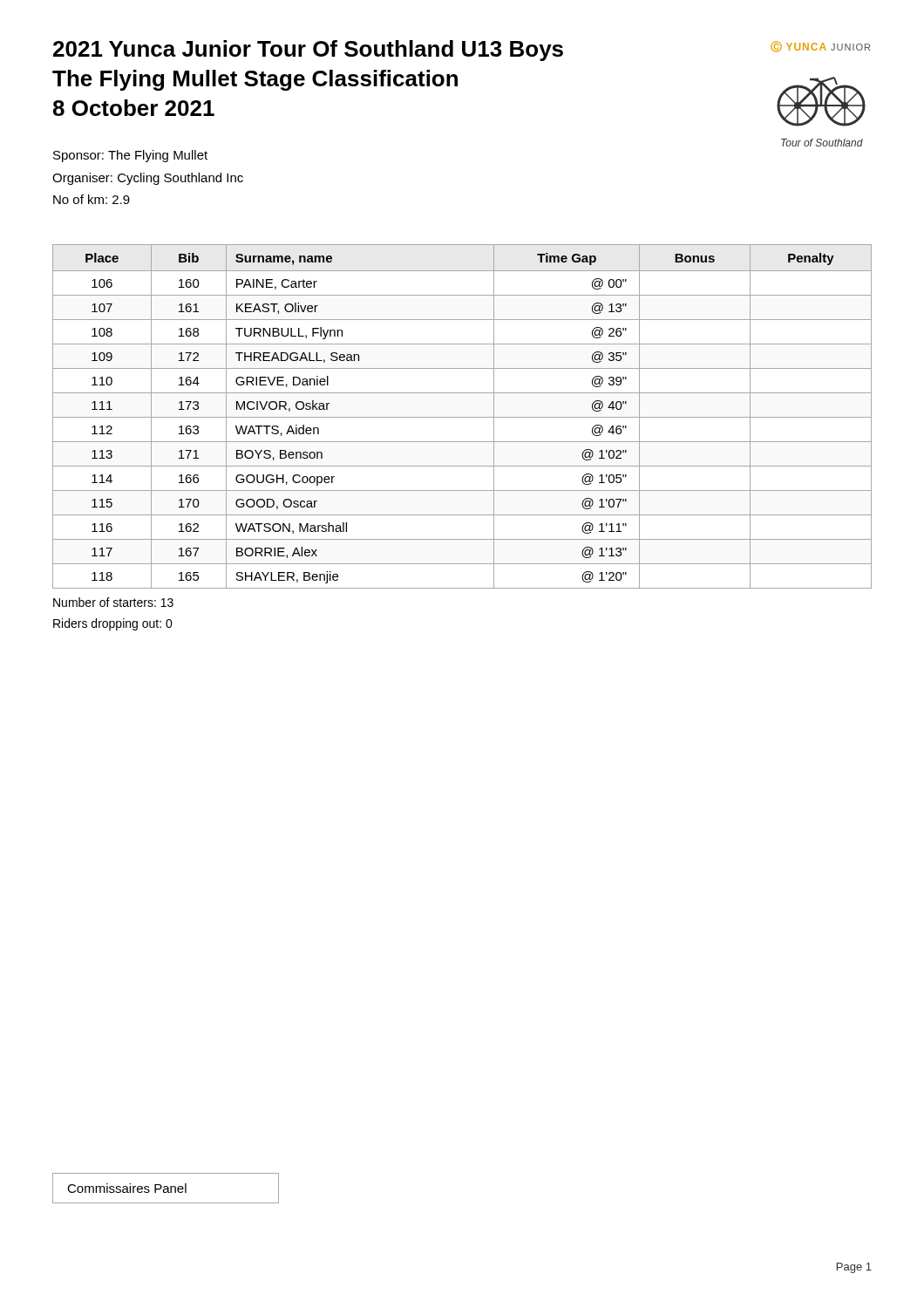Select the table that reads "@ 1'13""

462,416
